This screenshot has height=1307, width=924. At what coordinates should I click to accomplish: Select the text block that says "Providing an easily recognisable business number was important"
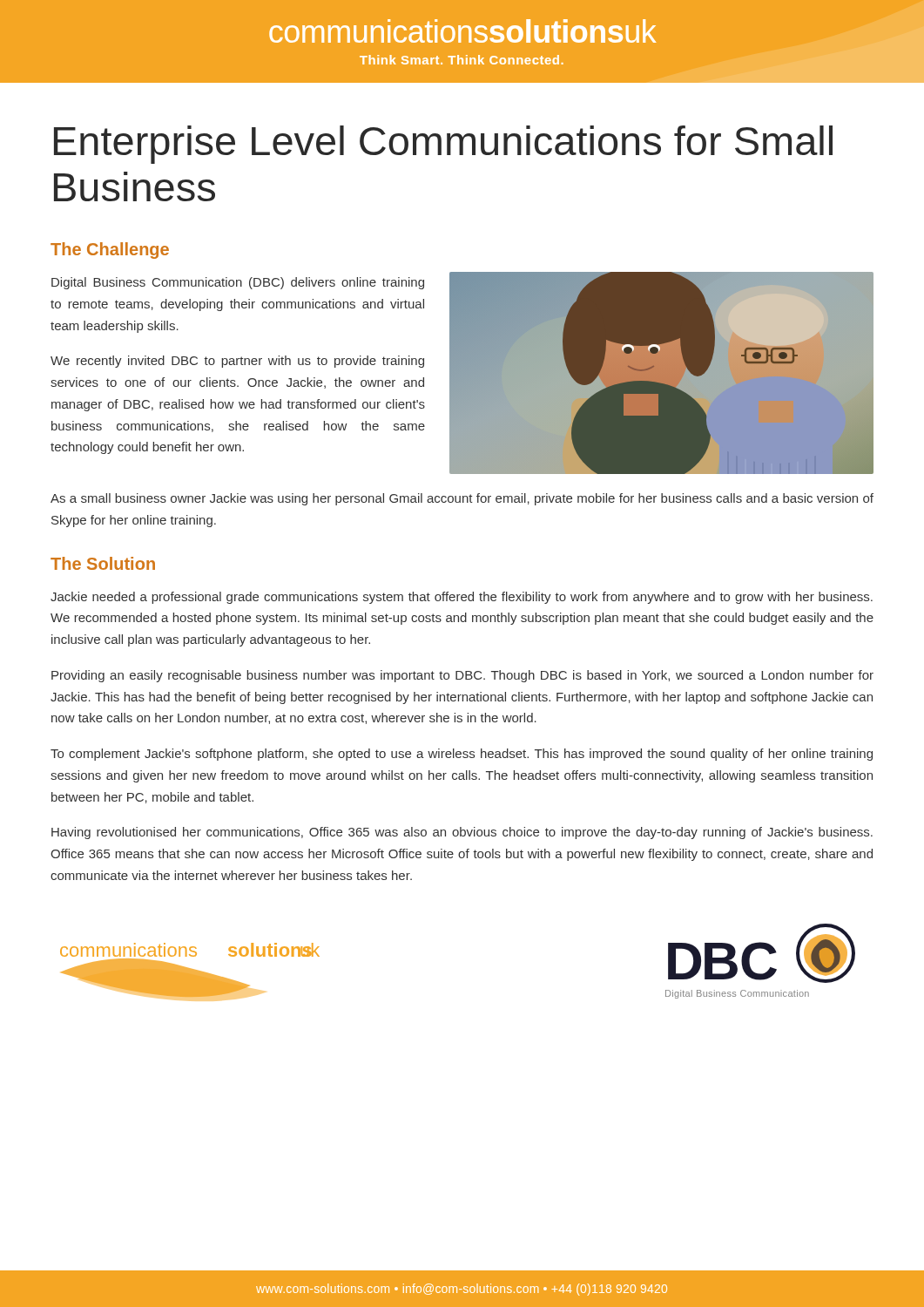[x=462, y=696]
